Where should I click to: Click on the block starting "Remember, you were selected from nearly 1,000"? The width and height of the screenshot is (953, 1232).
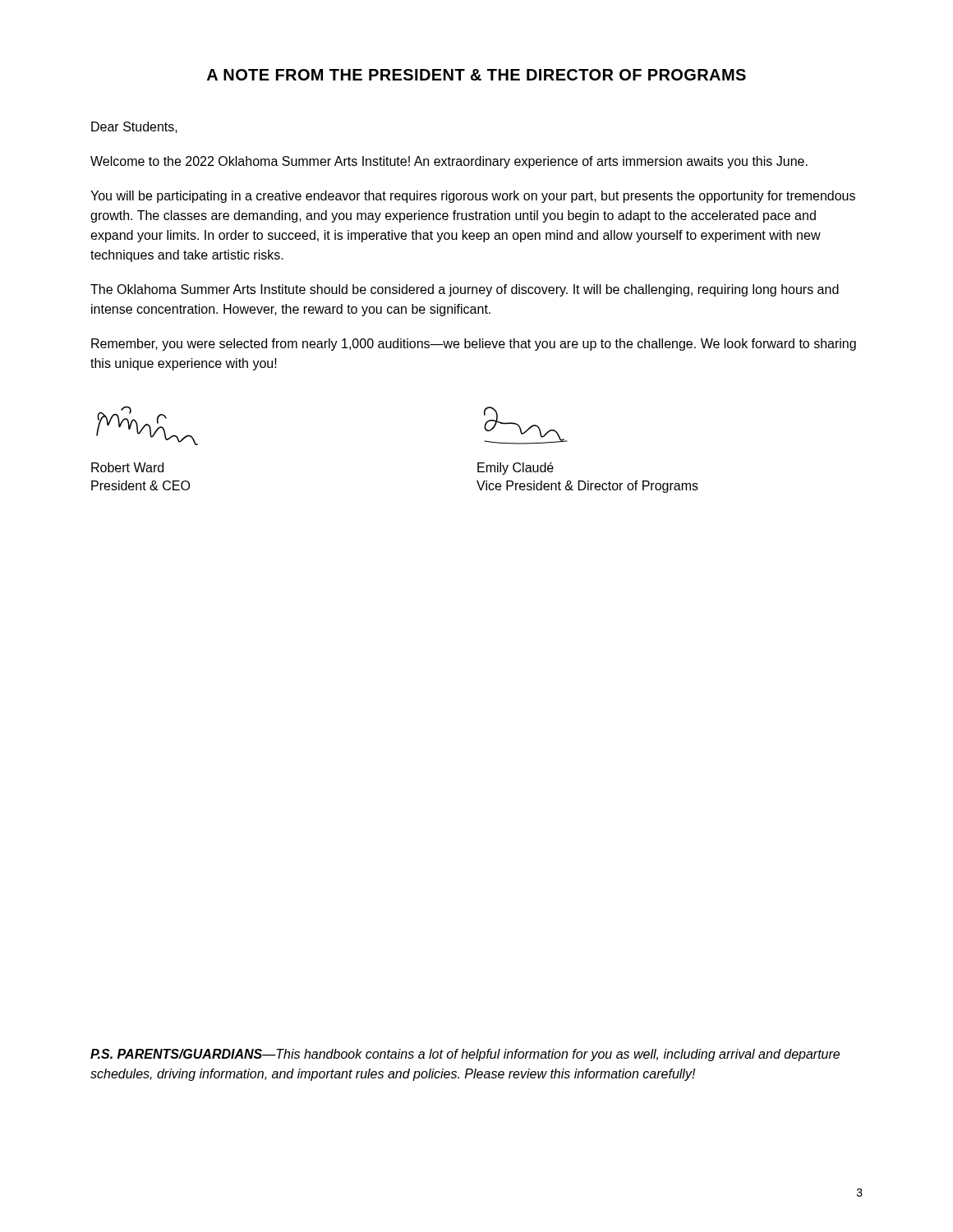point(473,354)
